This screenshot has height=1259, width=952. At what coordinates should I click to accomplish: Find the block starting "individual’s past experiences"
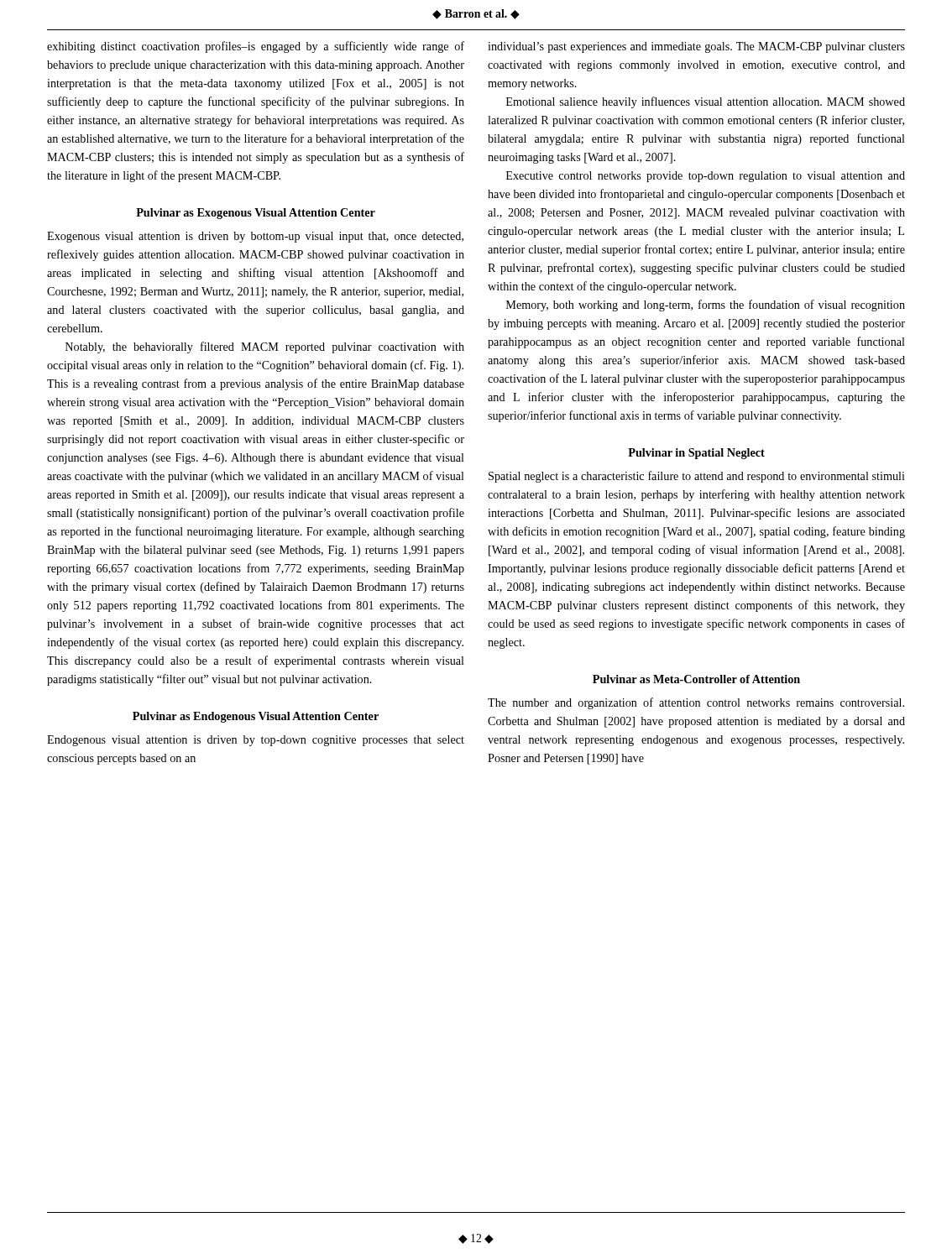pyautogui.click(x=696, y=231)
